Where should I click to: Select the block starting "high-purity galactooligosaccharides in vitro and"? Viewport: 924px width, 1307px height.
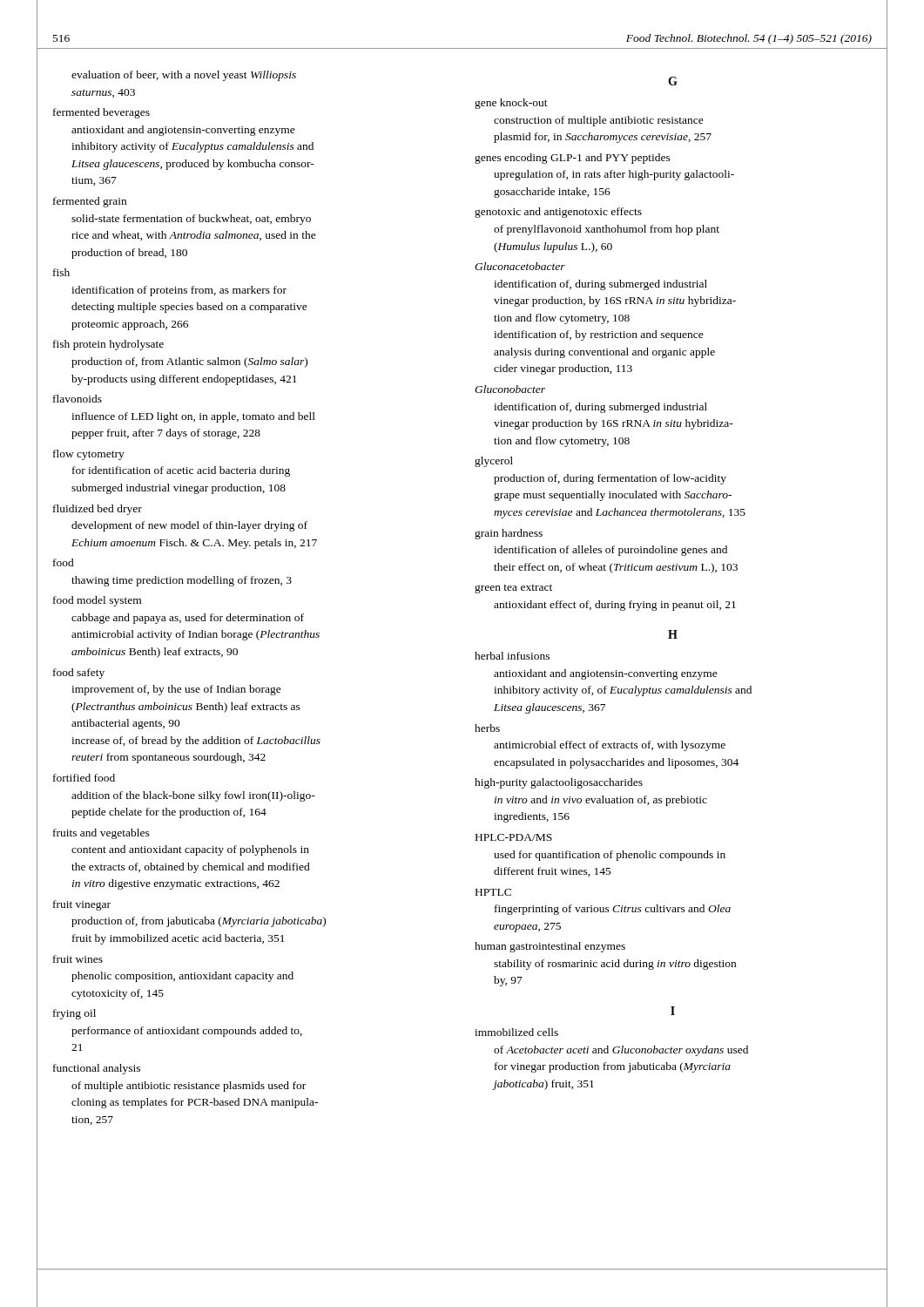(673, 800)
